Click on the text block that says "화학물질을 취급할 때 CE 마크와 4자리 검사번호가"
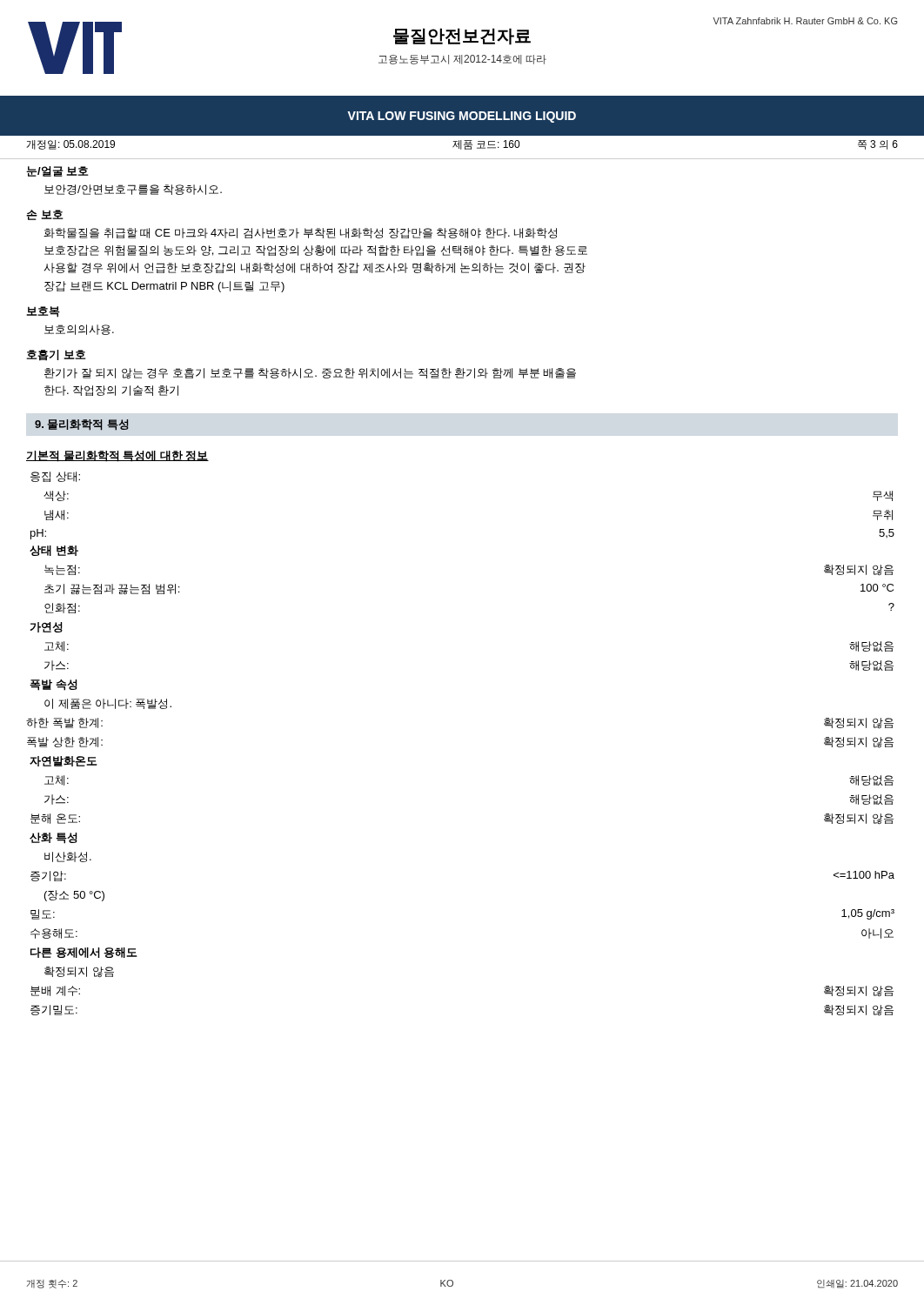 click(316, 259)
